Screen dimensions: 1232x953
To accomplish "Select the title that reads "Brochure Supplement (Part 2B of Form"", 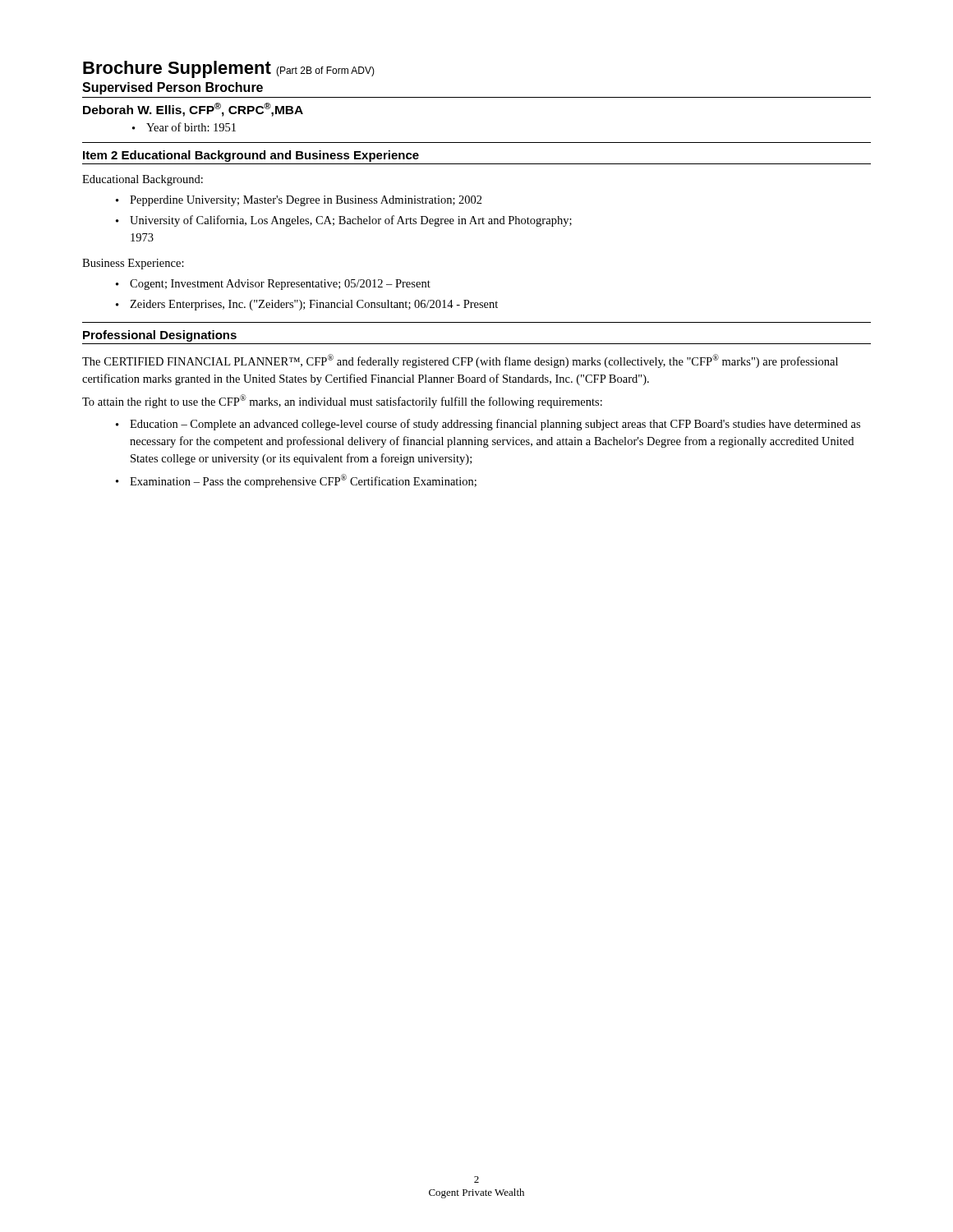I will (x=228, y=68).
